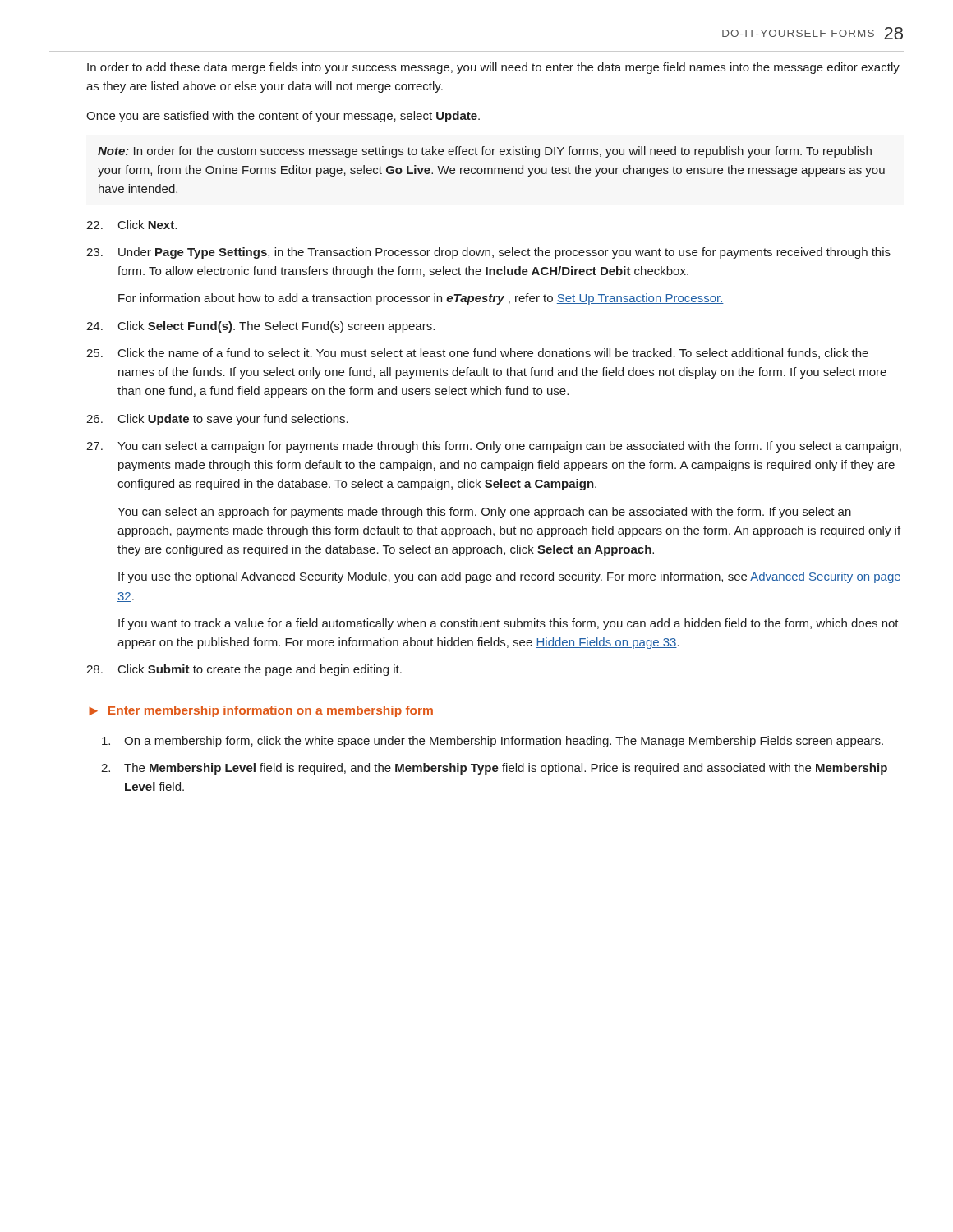Locate the text block starting "► Enter membership information on"
953x1232 pixels.
tap(260, 710)
